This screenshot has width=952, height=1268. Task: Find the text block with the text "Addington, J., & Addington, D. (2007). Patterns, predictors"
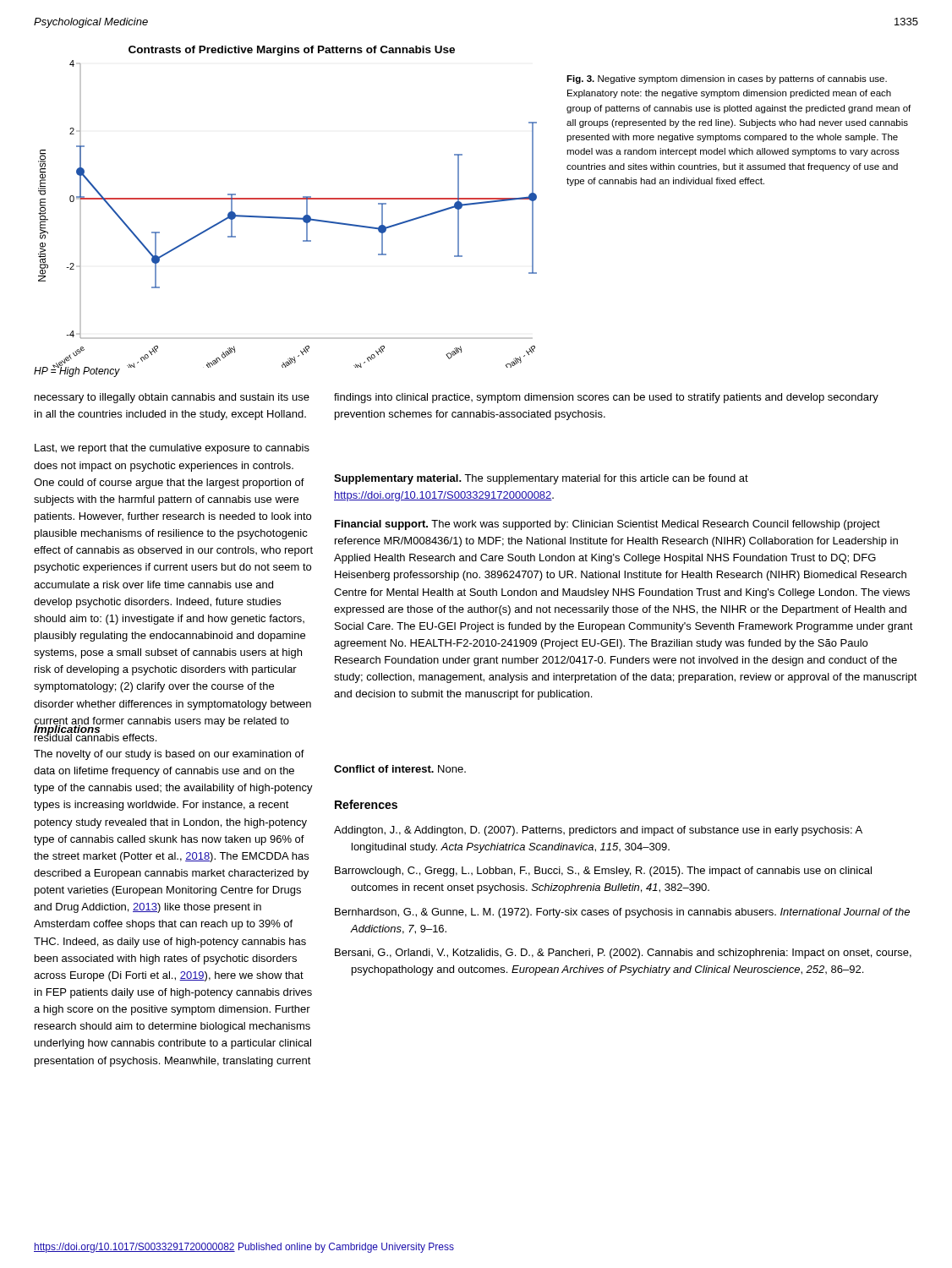(x=626, y=900)
